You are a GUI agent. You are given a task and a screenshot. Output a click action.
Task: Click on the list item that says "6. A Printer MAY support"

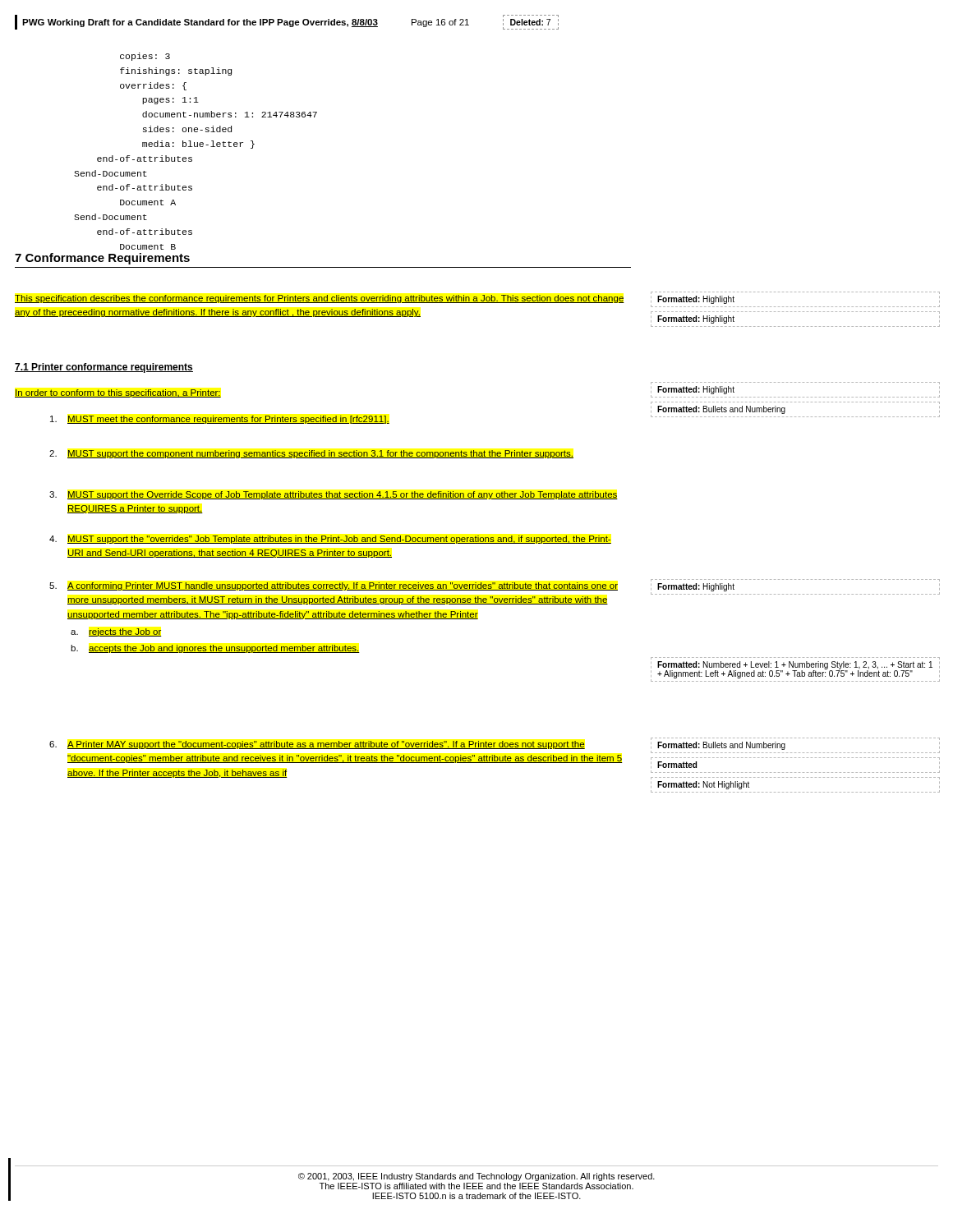pyautogui.click(x=337, y=759)
